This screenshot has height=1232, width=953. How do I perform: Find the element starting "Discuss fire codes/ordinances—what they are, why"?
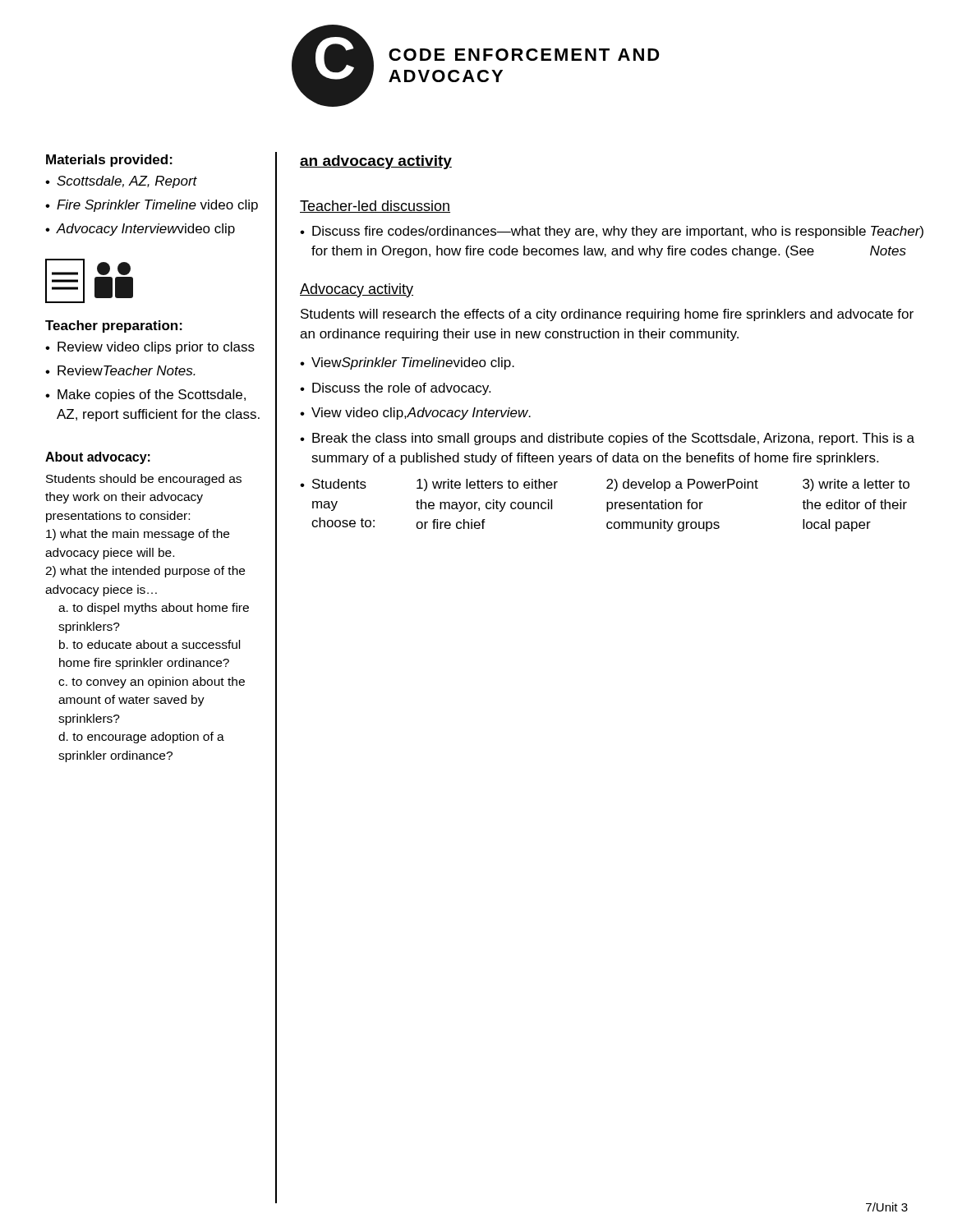(618, 241)
